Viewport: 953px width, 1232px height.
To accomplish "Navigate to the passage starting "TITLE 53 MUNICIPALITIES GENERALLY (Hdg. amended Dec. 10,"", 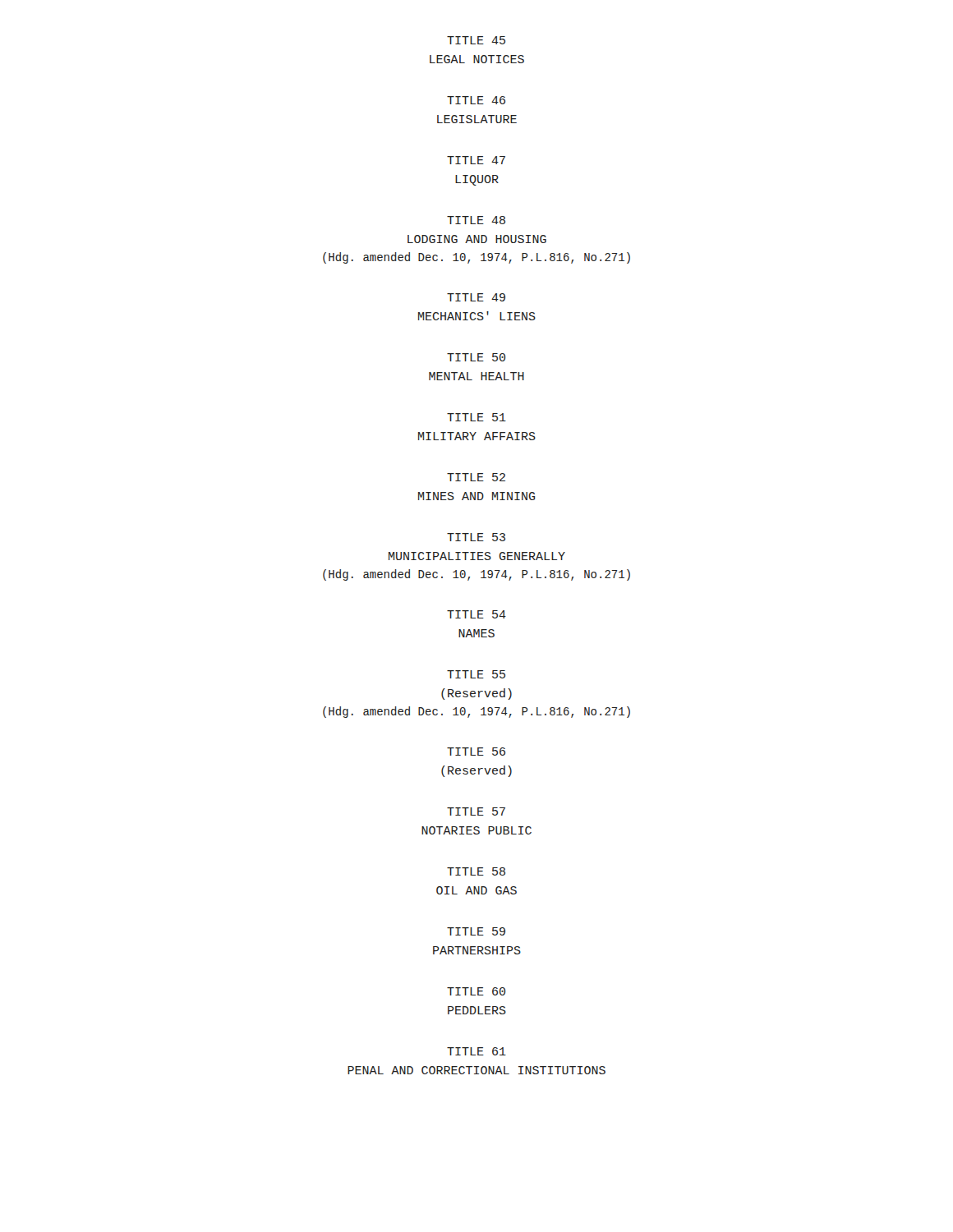I will tap(476, 558).
